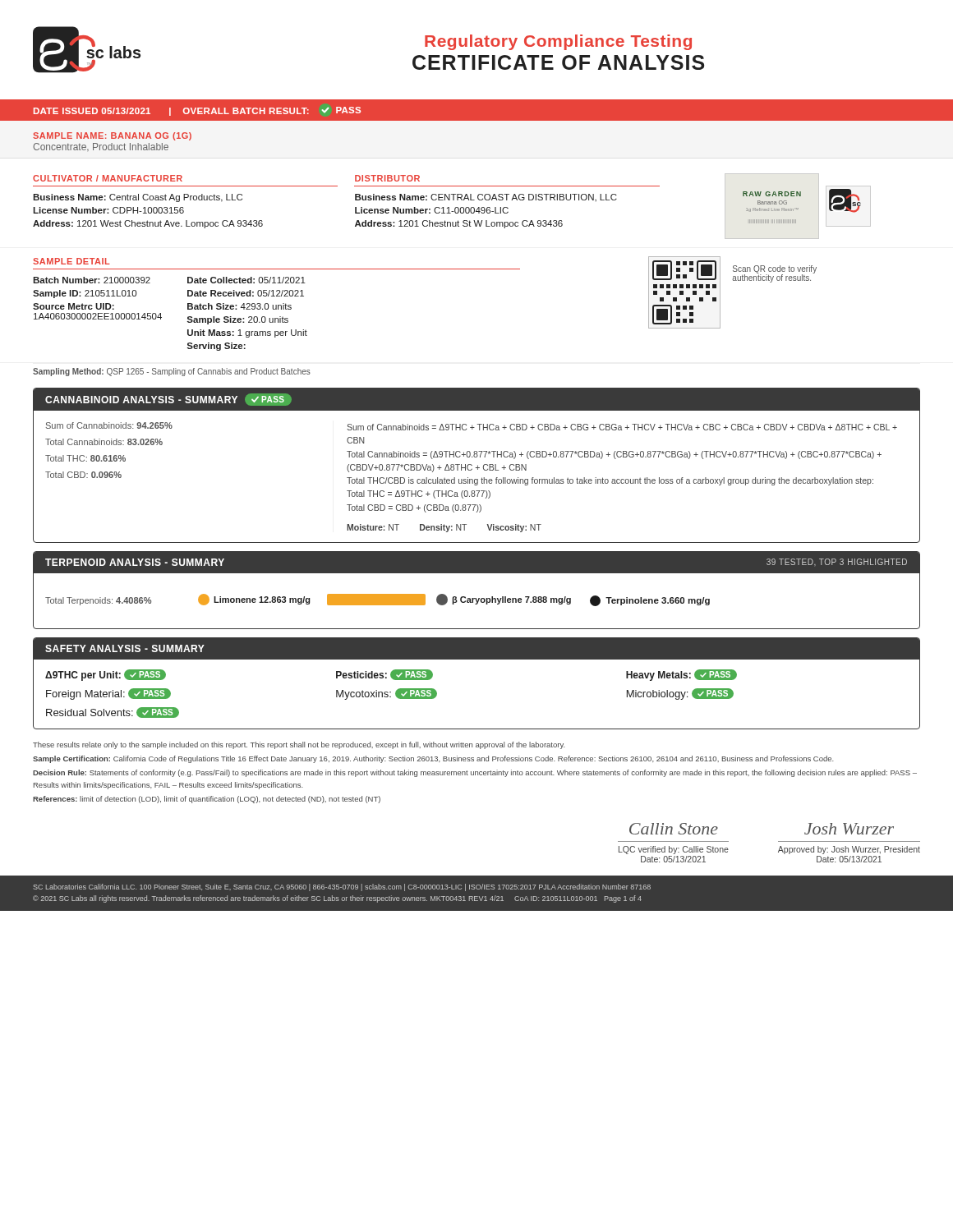Screen dimensions: 1232x953
Task: Locate the text block starting "SAFETY ANALYSIS - SUMMARY"
Action: (125, 649)
